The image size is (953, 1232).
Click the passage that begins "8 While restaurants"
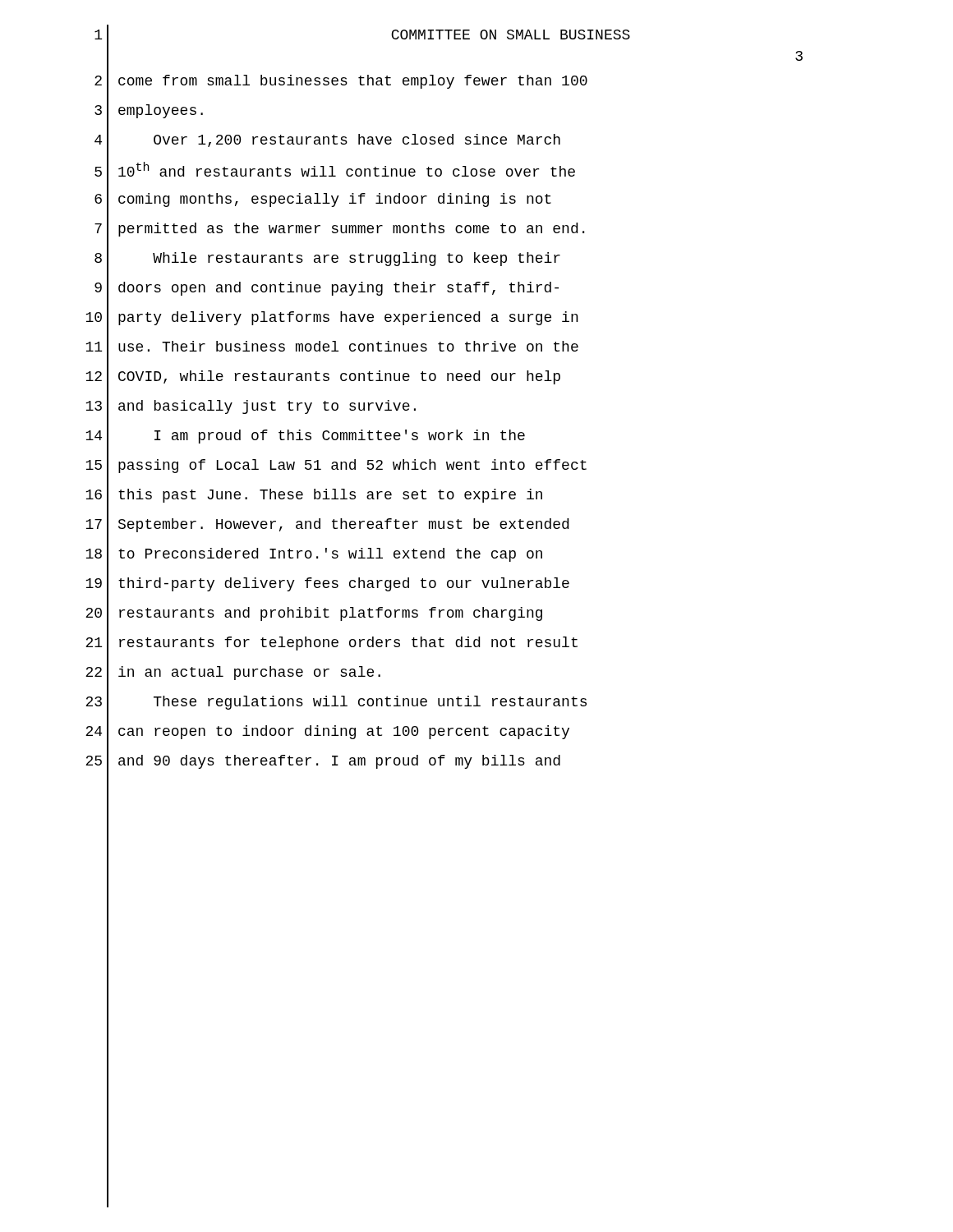(x=476, y=335)
